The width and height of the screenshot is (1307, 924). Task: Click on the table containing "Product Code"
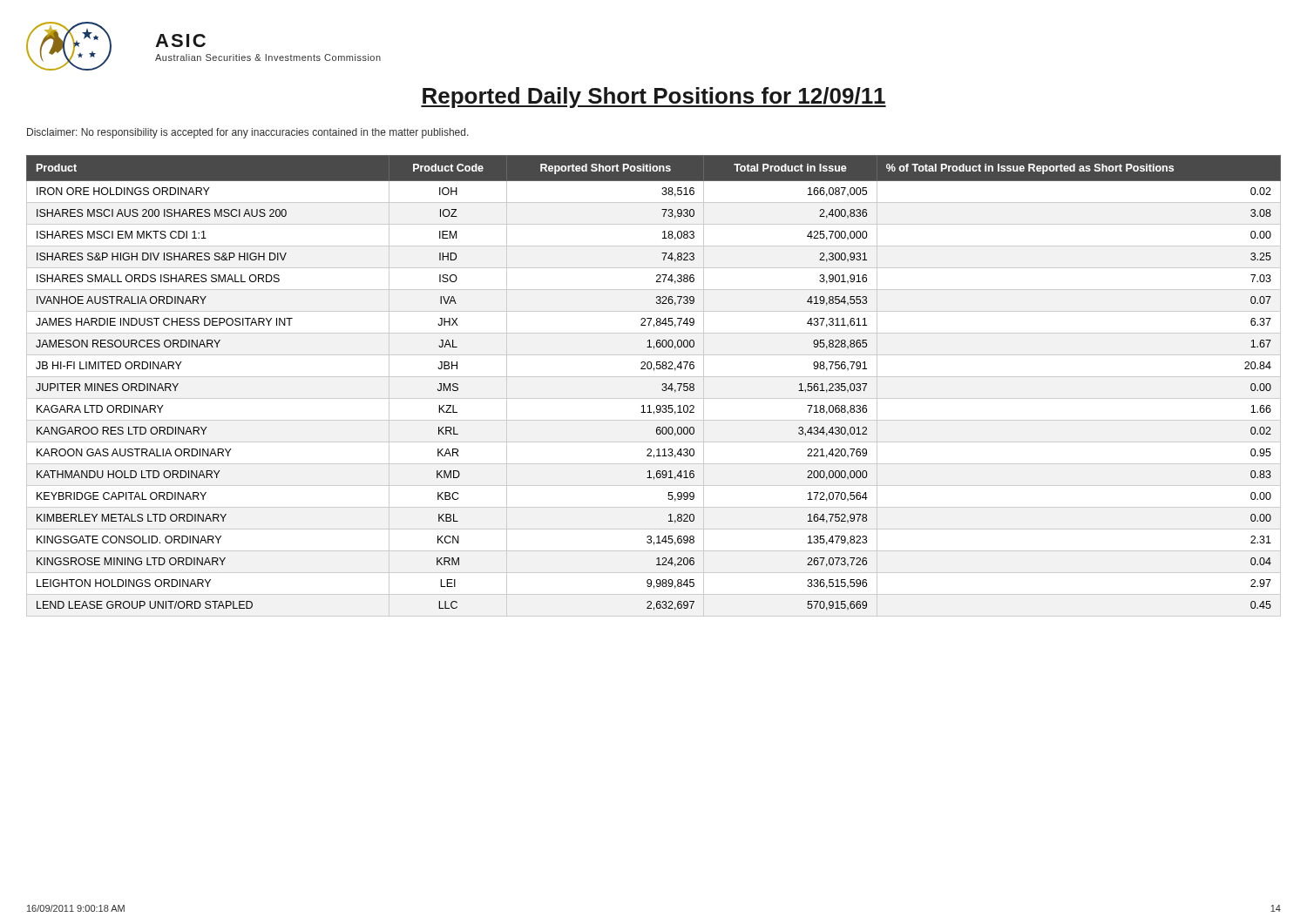point(654,386)
